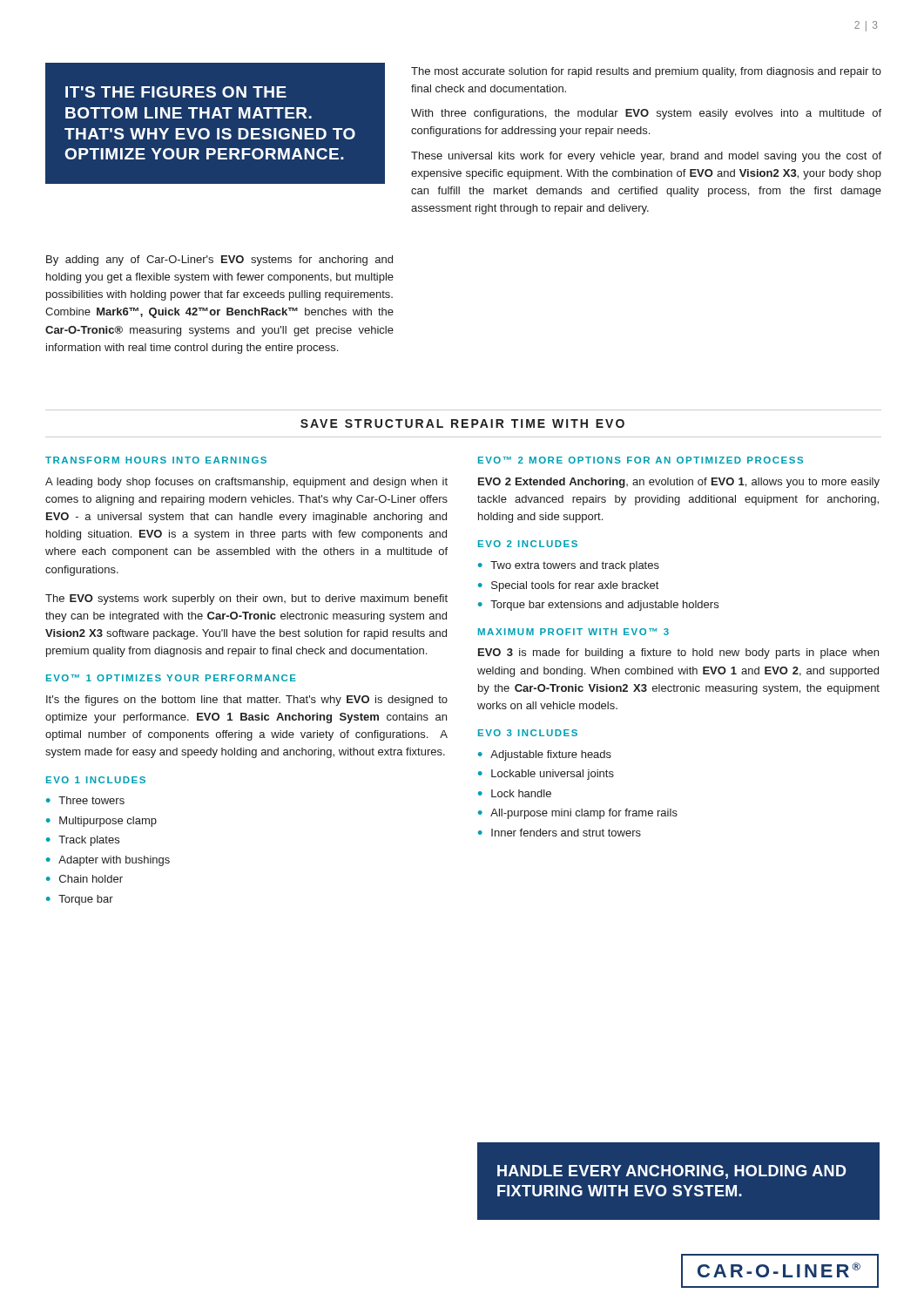Locate the section header with the text "EVO 1 INCLUDES"
Image resolution: width=924 pixels, height=1307 pixels.
pos(96,779)
